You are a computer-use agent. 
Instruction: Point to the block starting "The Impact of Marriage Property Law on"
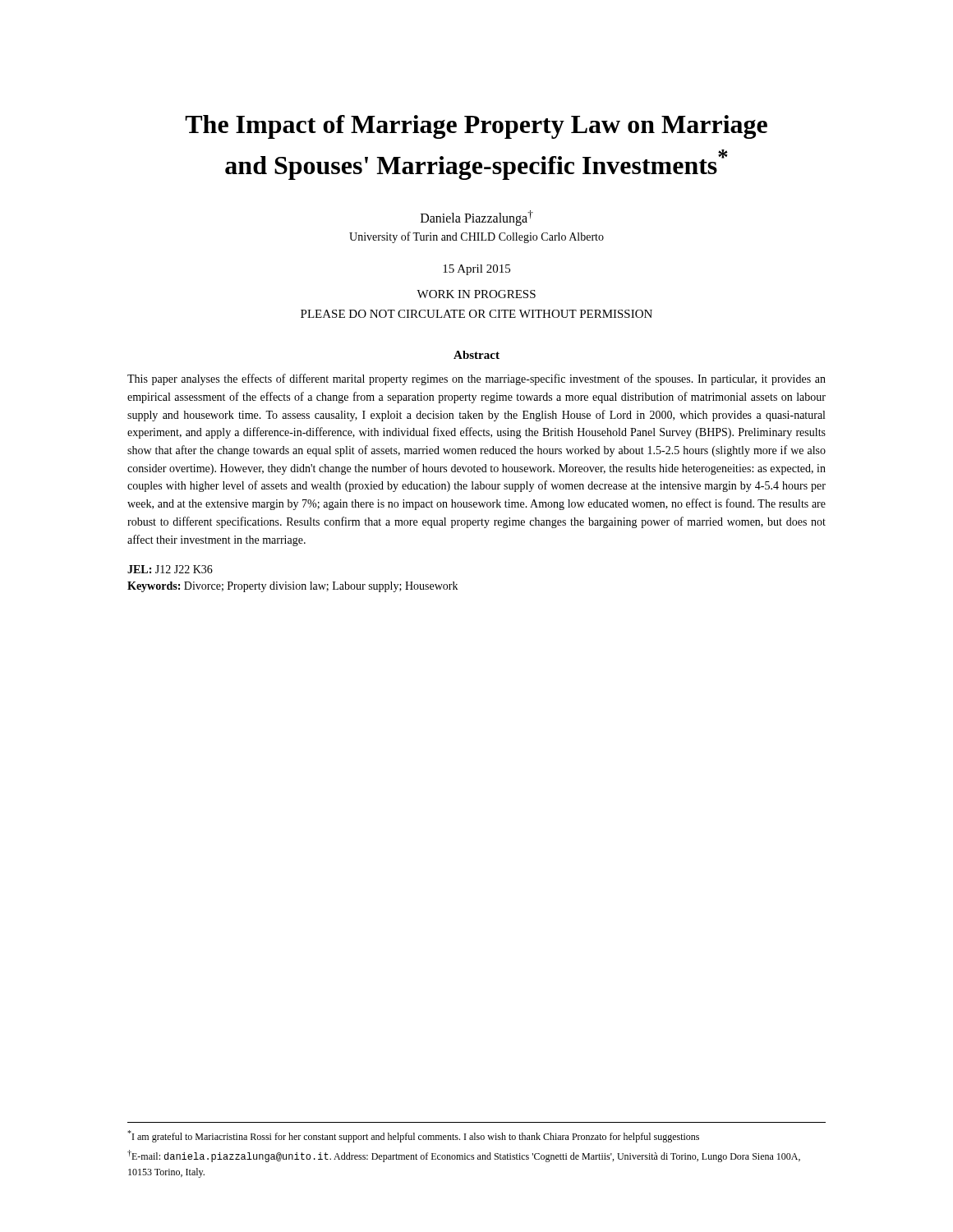point(476,145)
